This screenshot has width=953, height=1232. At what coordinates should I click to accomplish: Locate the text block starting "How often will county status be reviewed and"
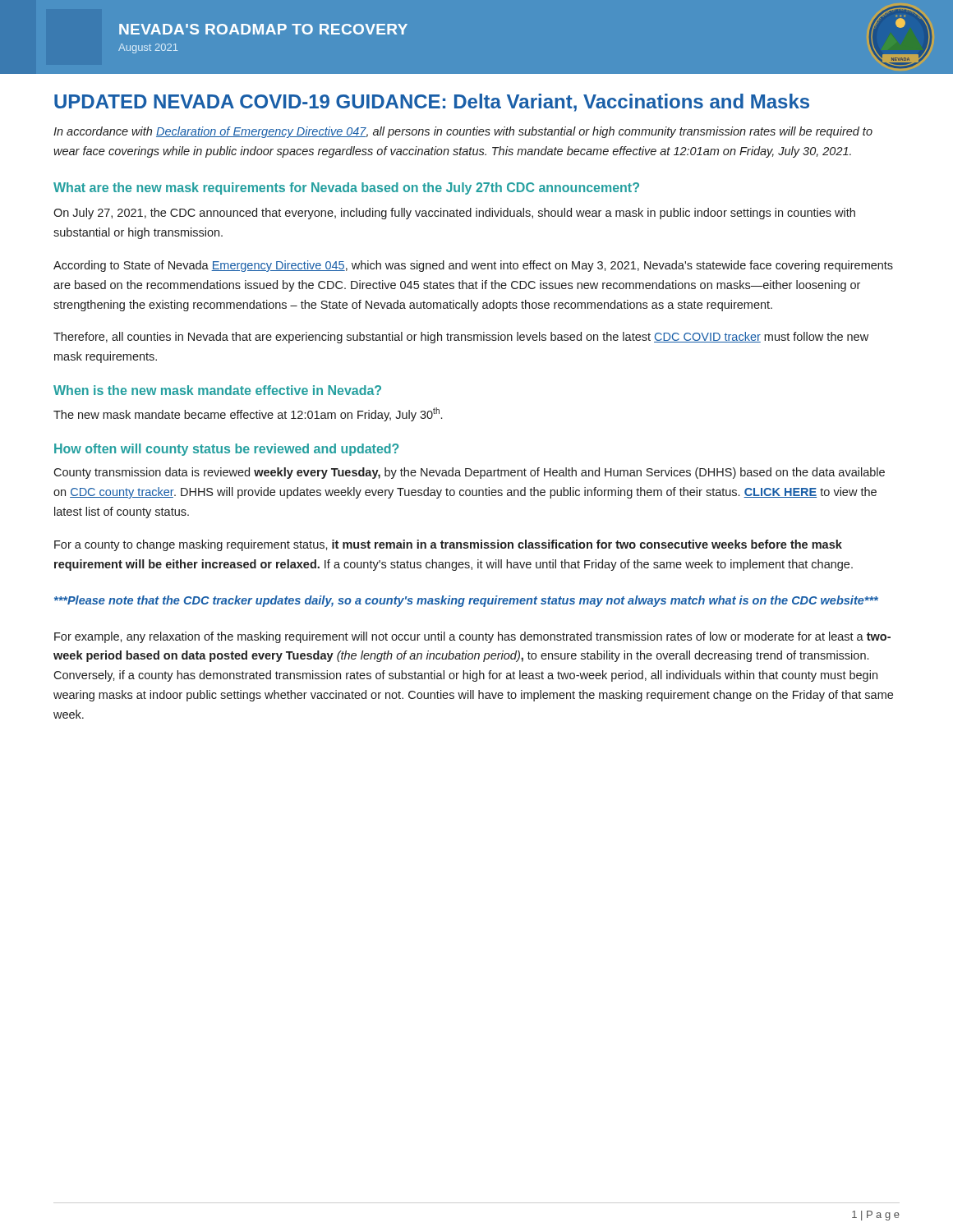click(226, 449)
